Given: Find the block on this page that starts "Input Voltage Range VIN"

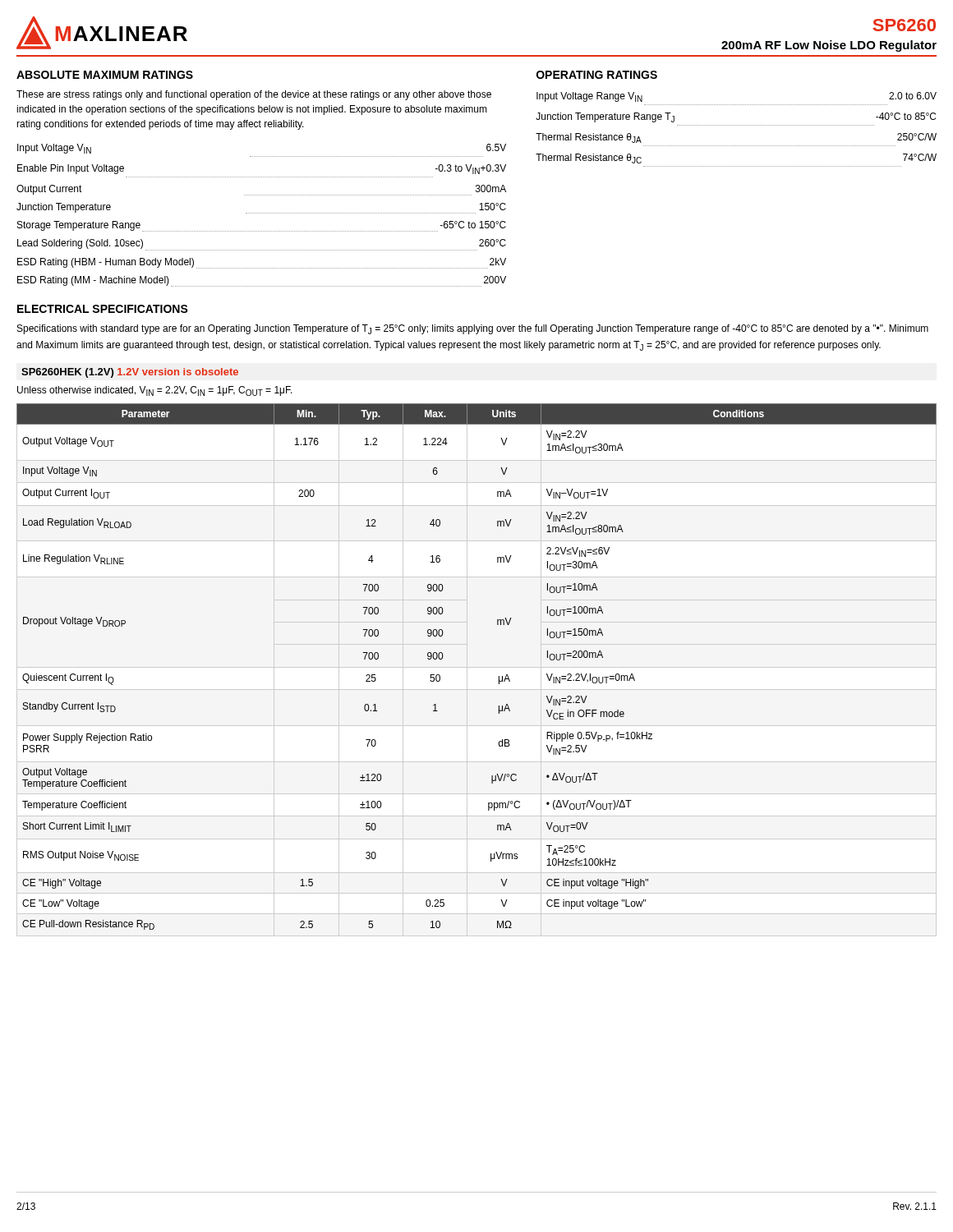Looking at the screenshot, I should click(736, 97).
